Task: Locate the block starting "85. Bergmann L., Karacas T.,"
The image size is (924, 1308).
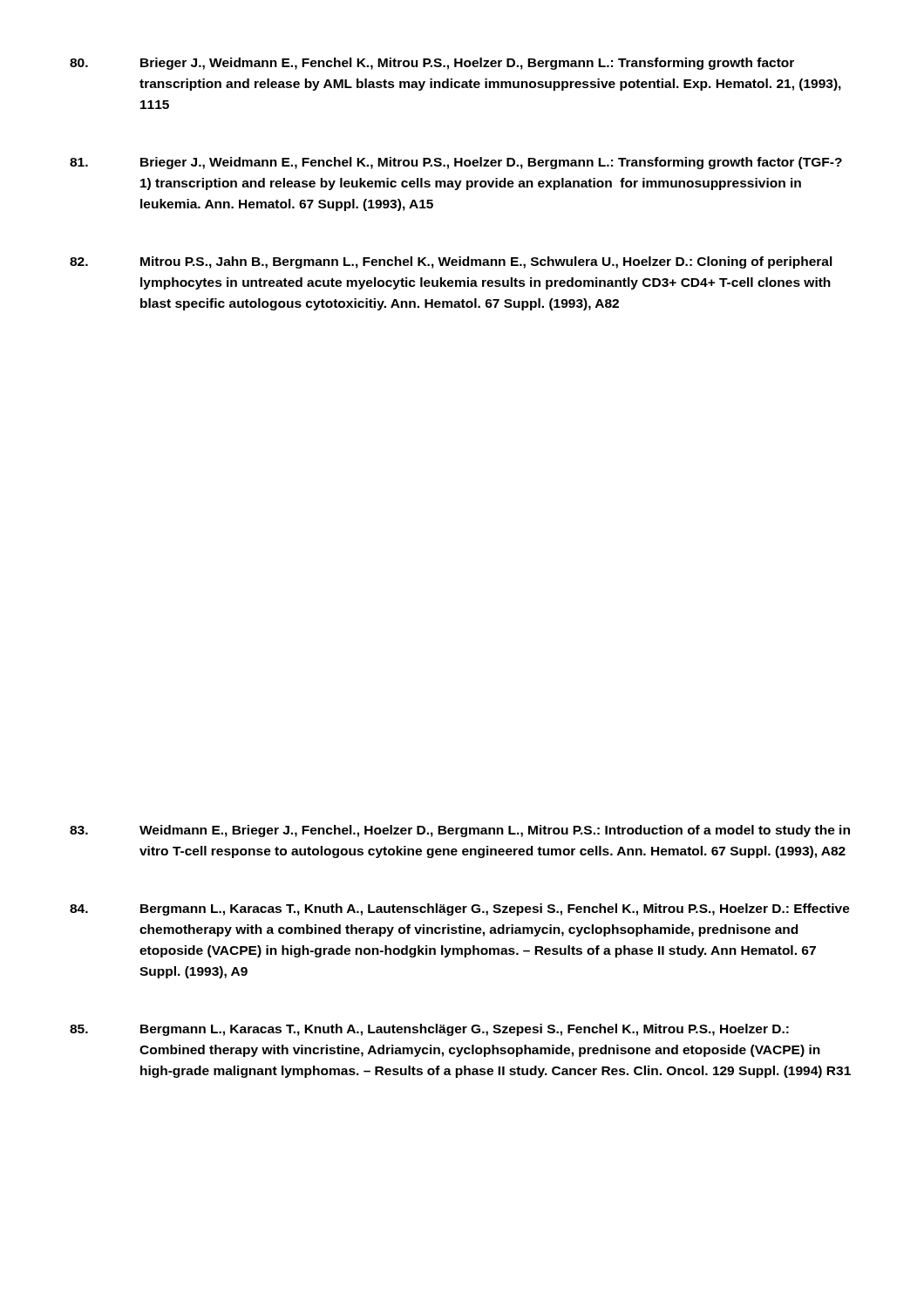Action: [462, 1050]
